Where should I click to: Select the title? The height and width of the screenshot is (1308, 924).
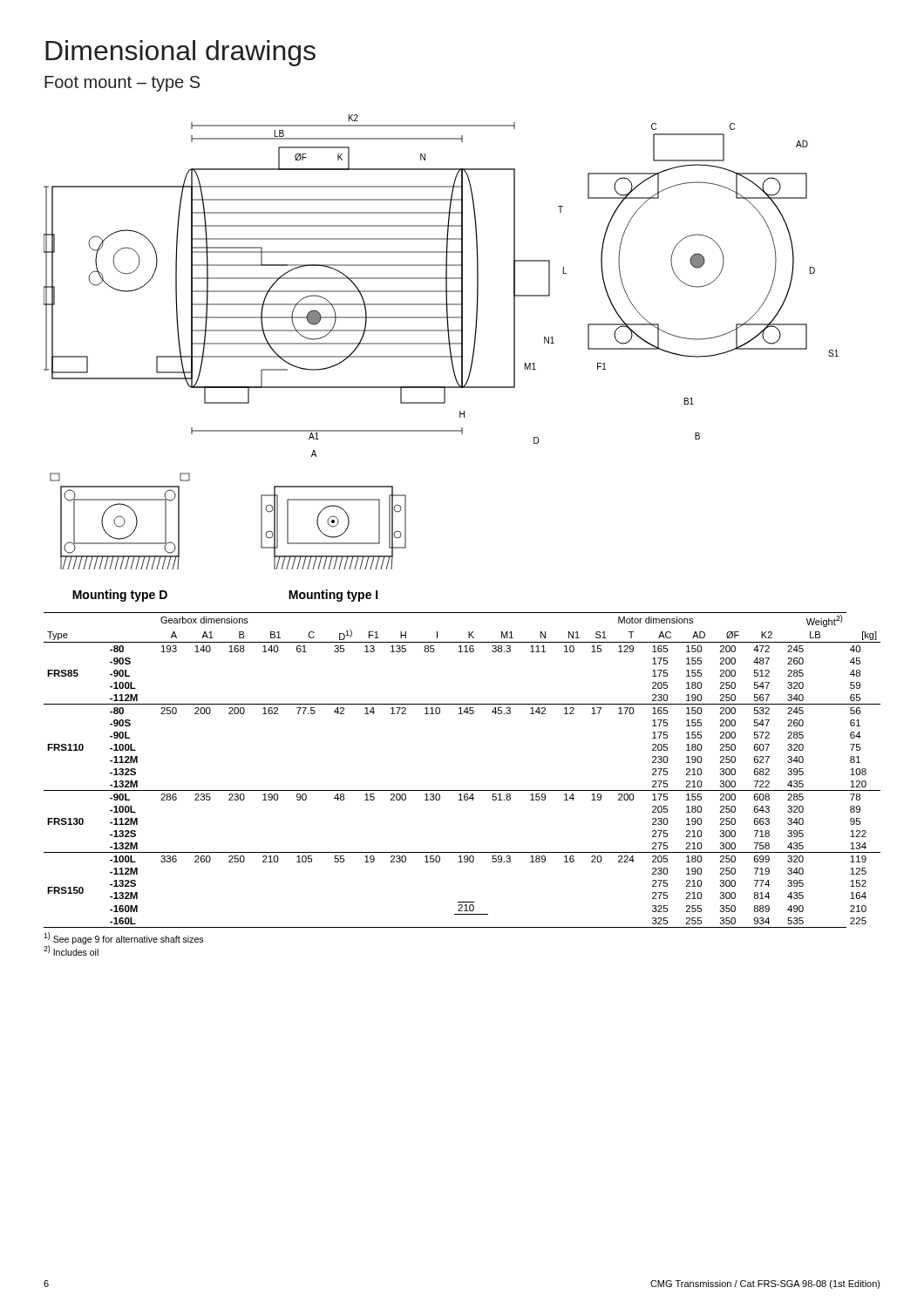point(180,51)
